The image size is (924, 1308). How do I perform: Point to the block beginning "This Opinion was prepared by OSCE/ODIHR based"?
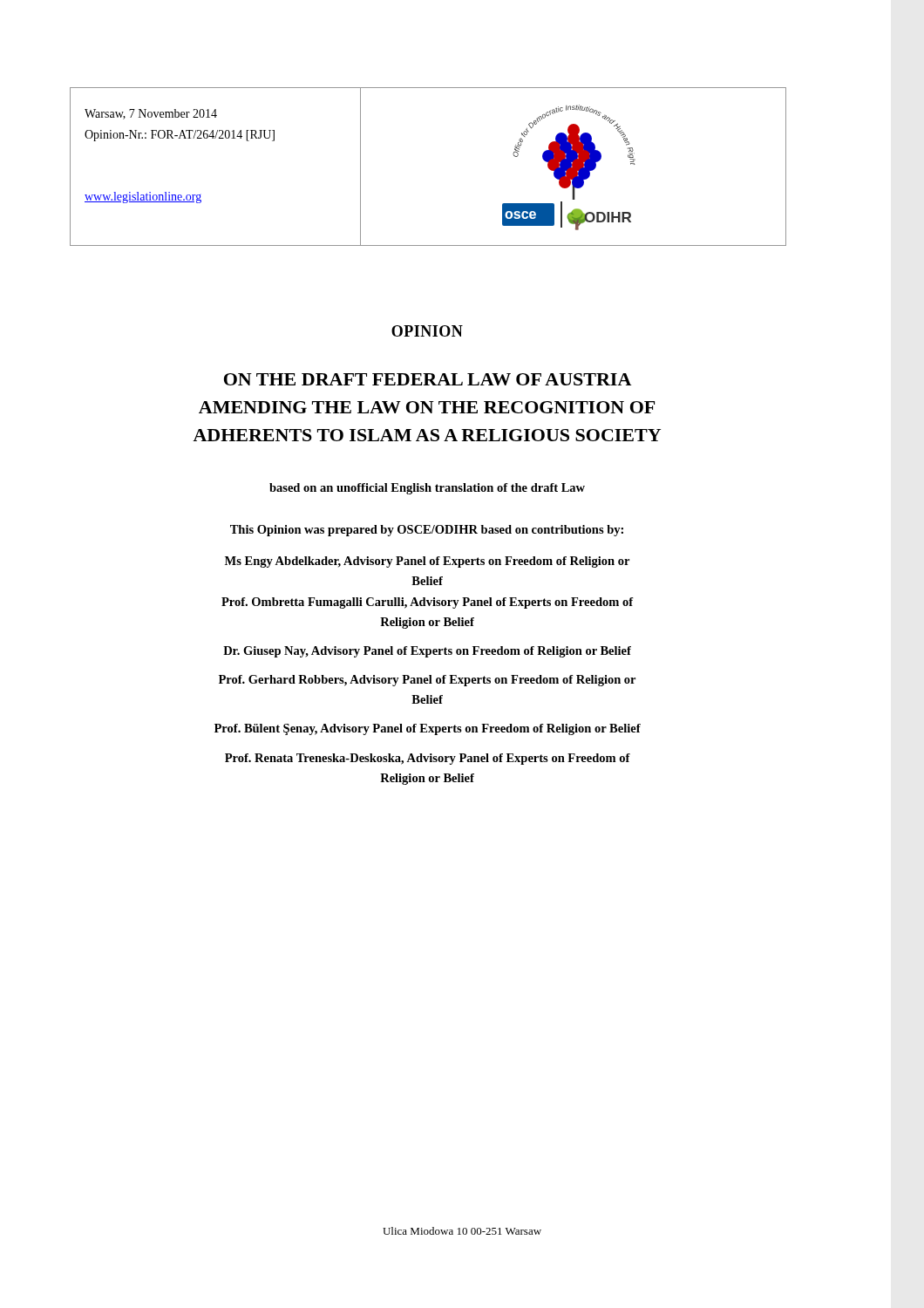427,529
